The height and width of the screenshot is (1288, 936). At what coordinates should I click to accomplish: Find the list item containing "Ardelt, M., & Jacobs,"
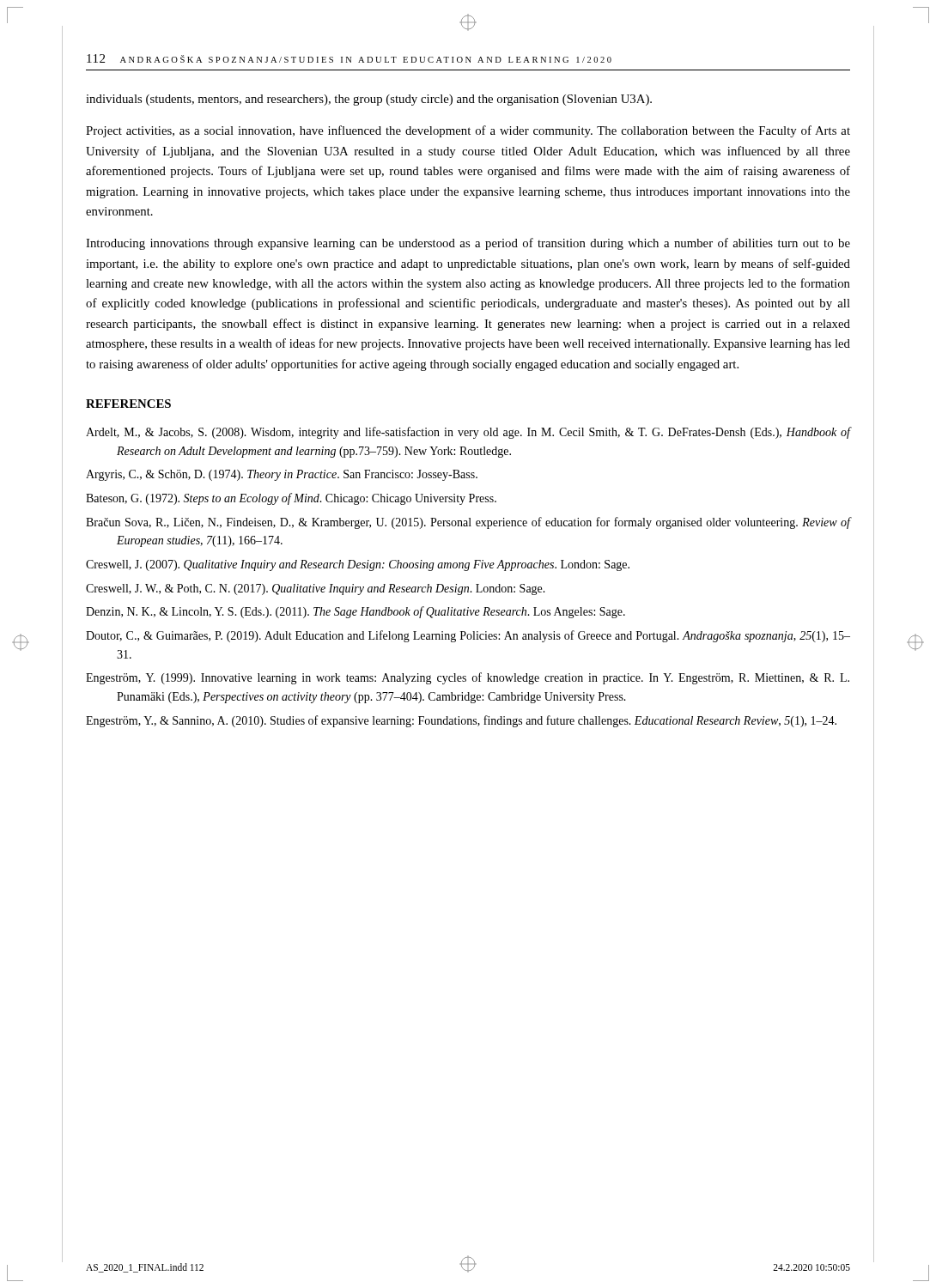468,442
